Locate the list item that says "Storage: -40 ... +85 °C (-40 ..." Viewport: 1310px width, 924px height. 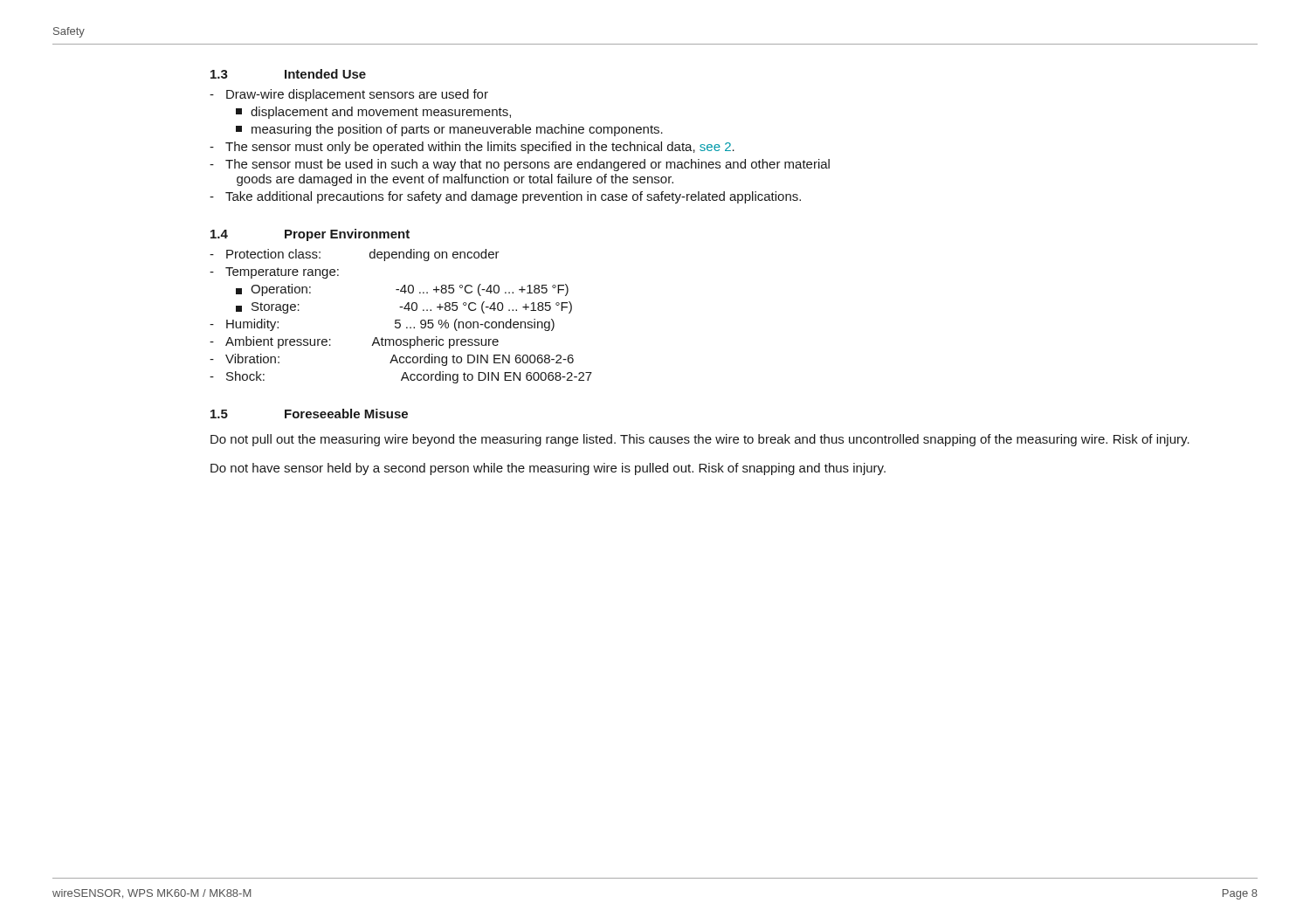click(x=404, y=306)
